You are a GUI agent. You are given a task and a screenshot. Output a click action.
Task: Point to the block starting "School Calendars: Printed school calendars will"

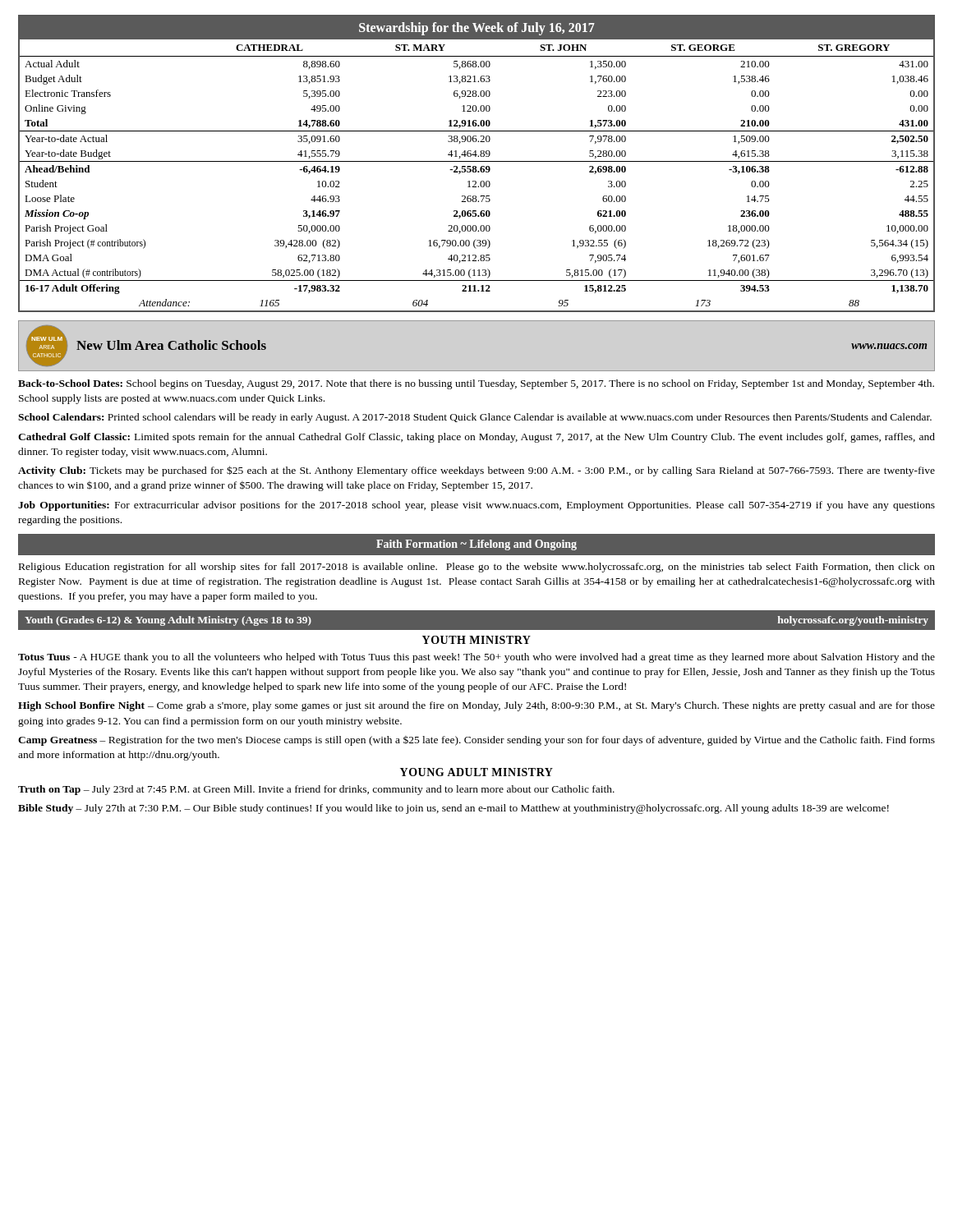point(475,417)
